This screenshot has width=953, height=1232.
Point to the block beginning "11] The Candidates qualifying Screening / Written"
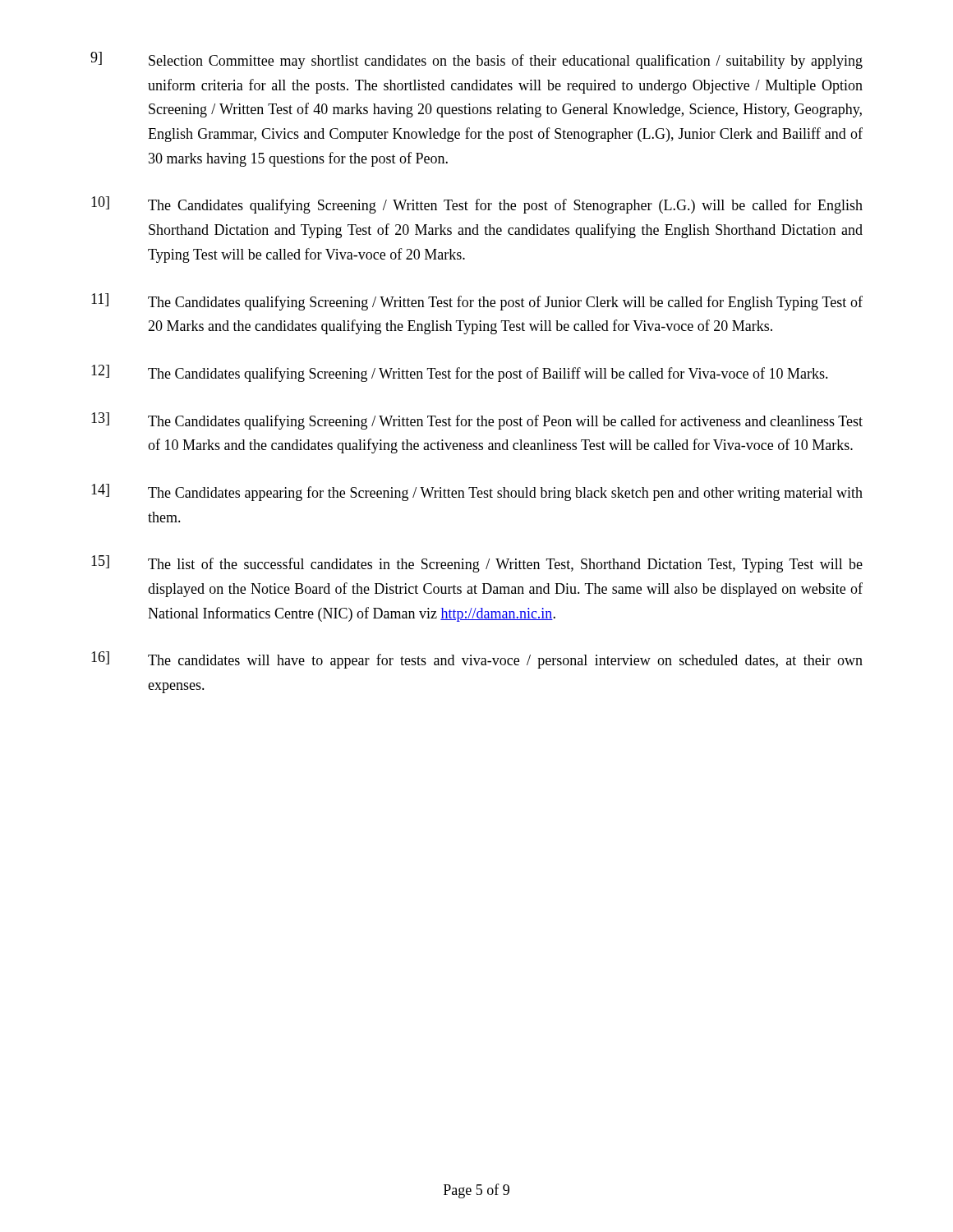pyautogui.click(x=476, y=315)
